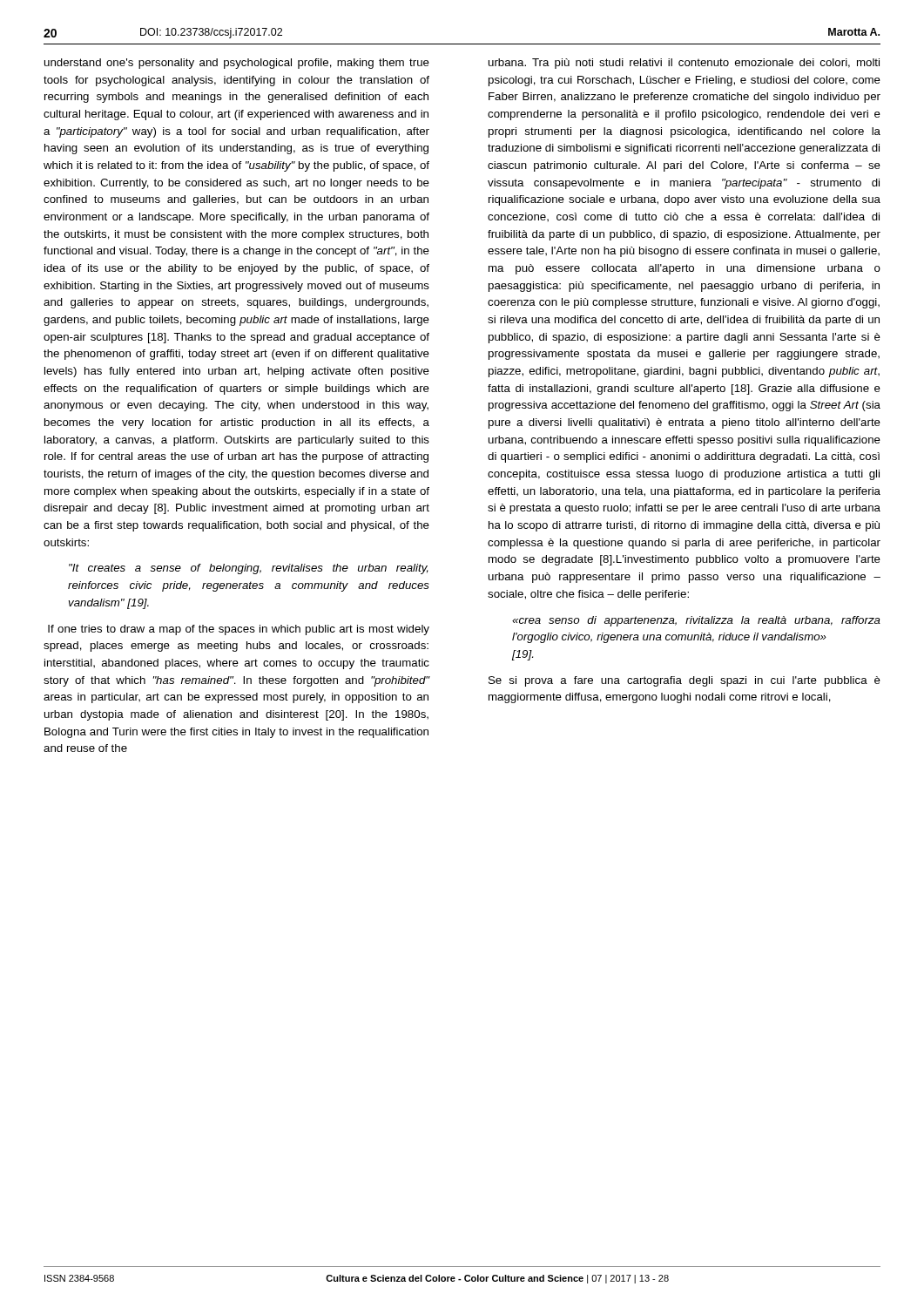Point to the block starting "urbana. Tra più noti"
Image resolution: width=924 pixels, height=1307 pixels.
684,328
